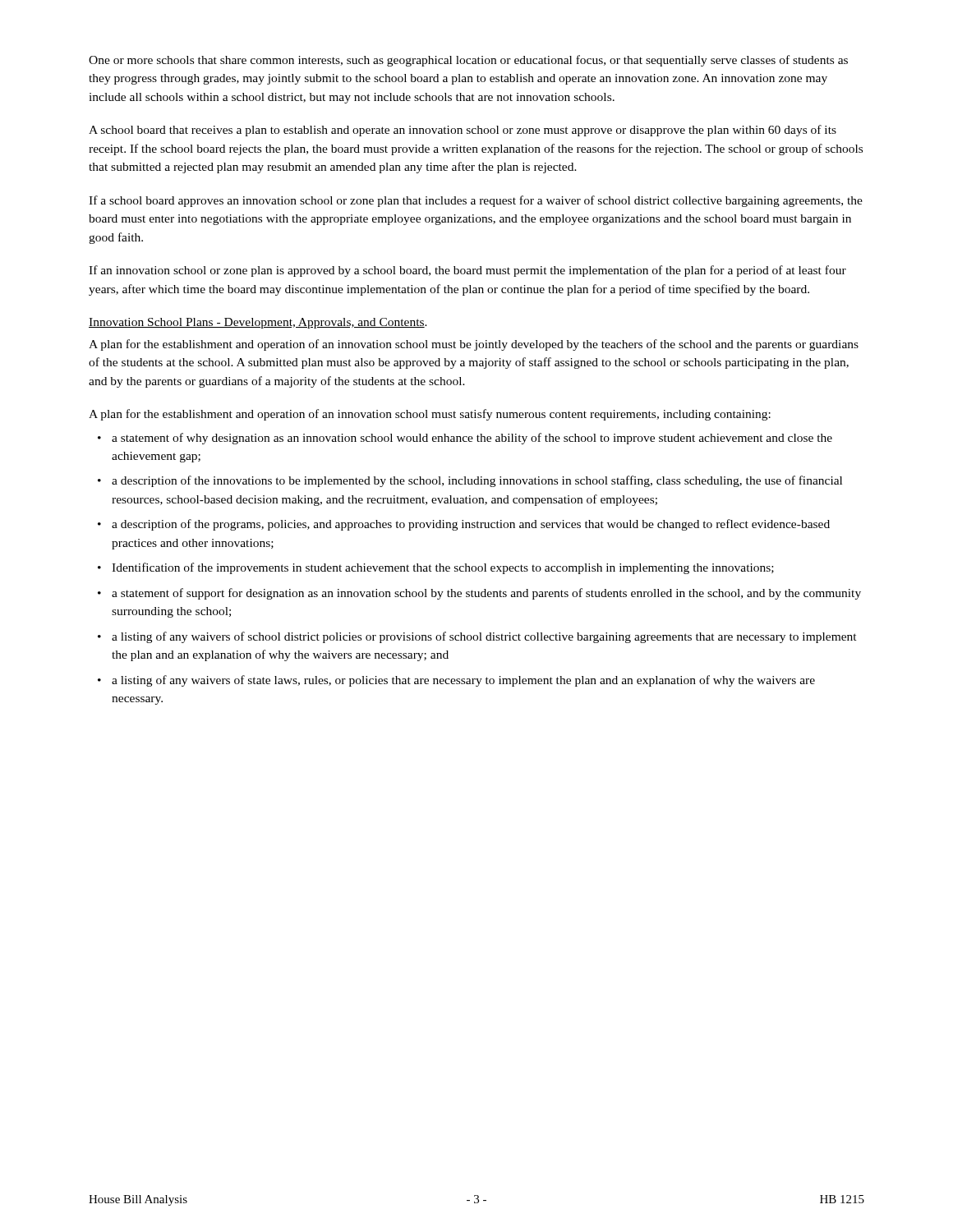Click on the text block that reads "If an innovation"
This screenshot has height=1232, width=953.
click(x=467, y=279)
